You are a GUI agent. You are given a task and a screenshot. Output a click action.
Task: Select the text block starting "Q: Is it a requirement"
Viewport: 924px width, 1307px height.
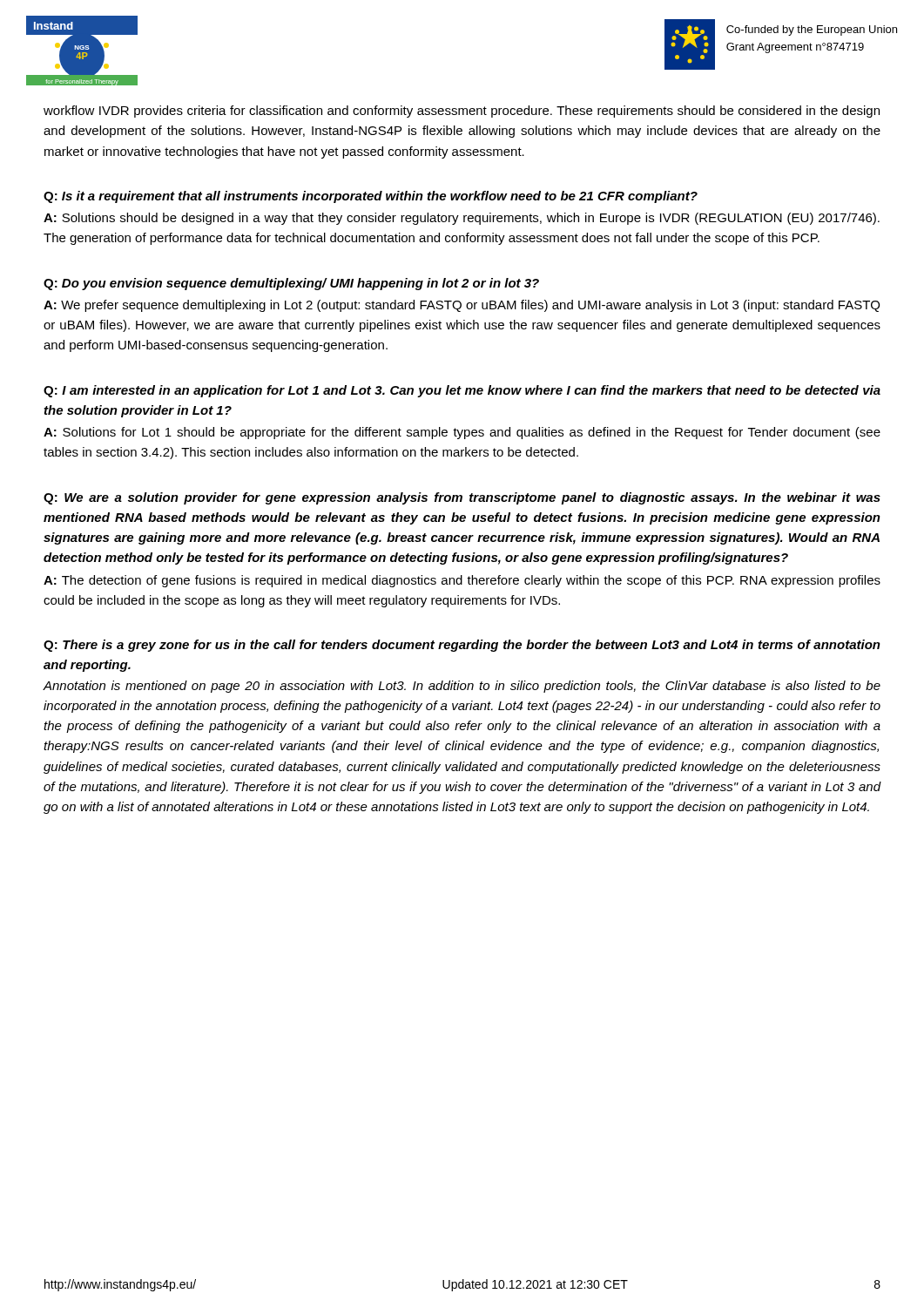pyautogui.click(x=462, y=217)
